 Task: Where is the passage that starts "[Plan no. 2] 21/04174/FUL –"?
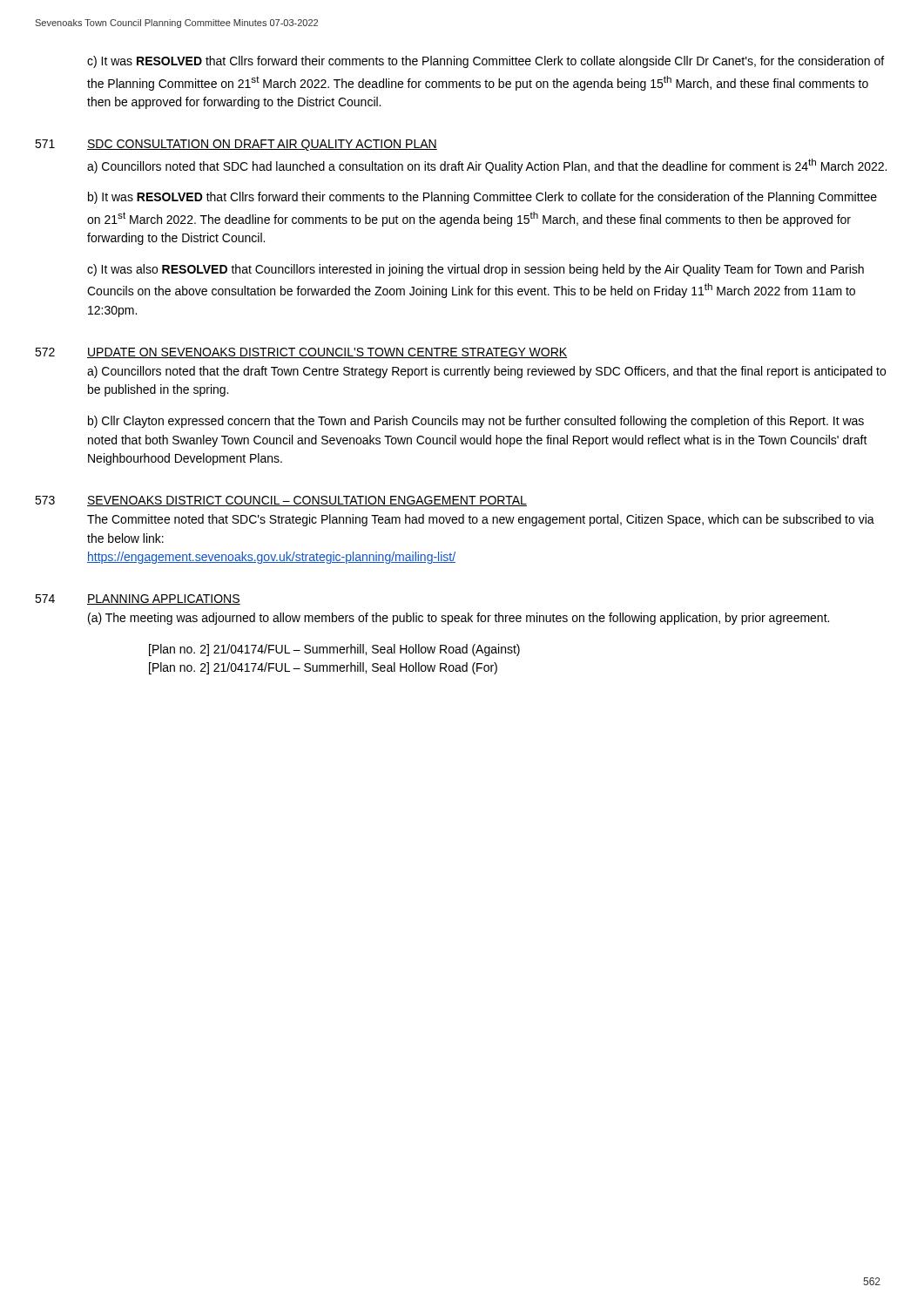coord(334,658)
